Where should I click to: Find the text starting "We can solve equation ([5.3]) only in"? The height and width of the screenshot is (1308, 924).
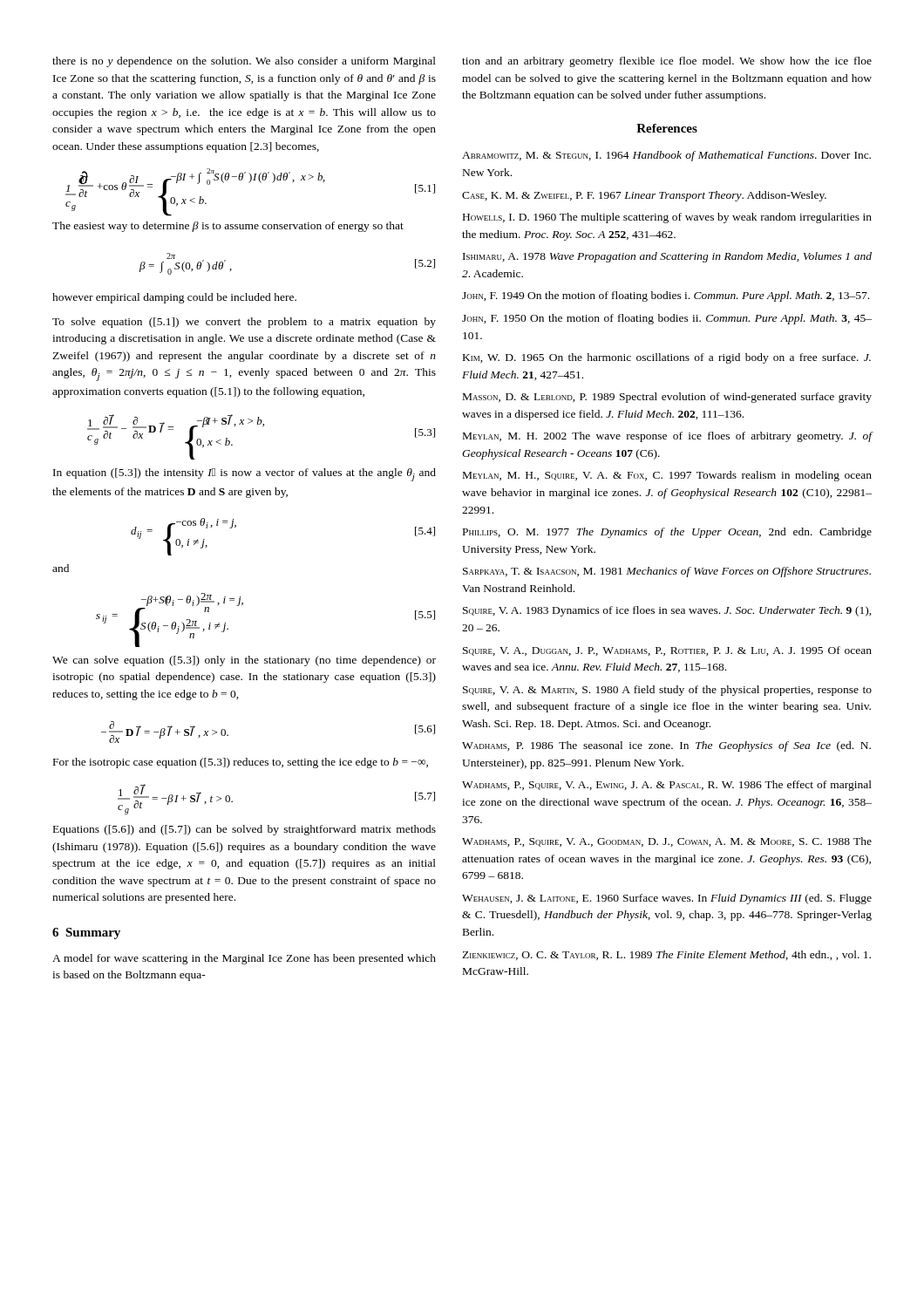(x=244, y=677)
